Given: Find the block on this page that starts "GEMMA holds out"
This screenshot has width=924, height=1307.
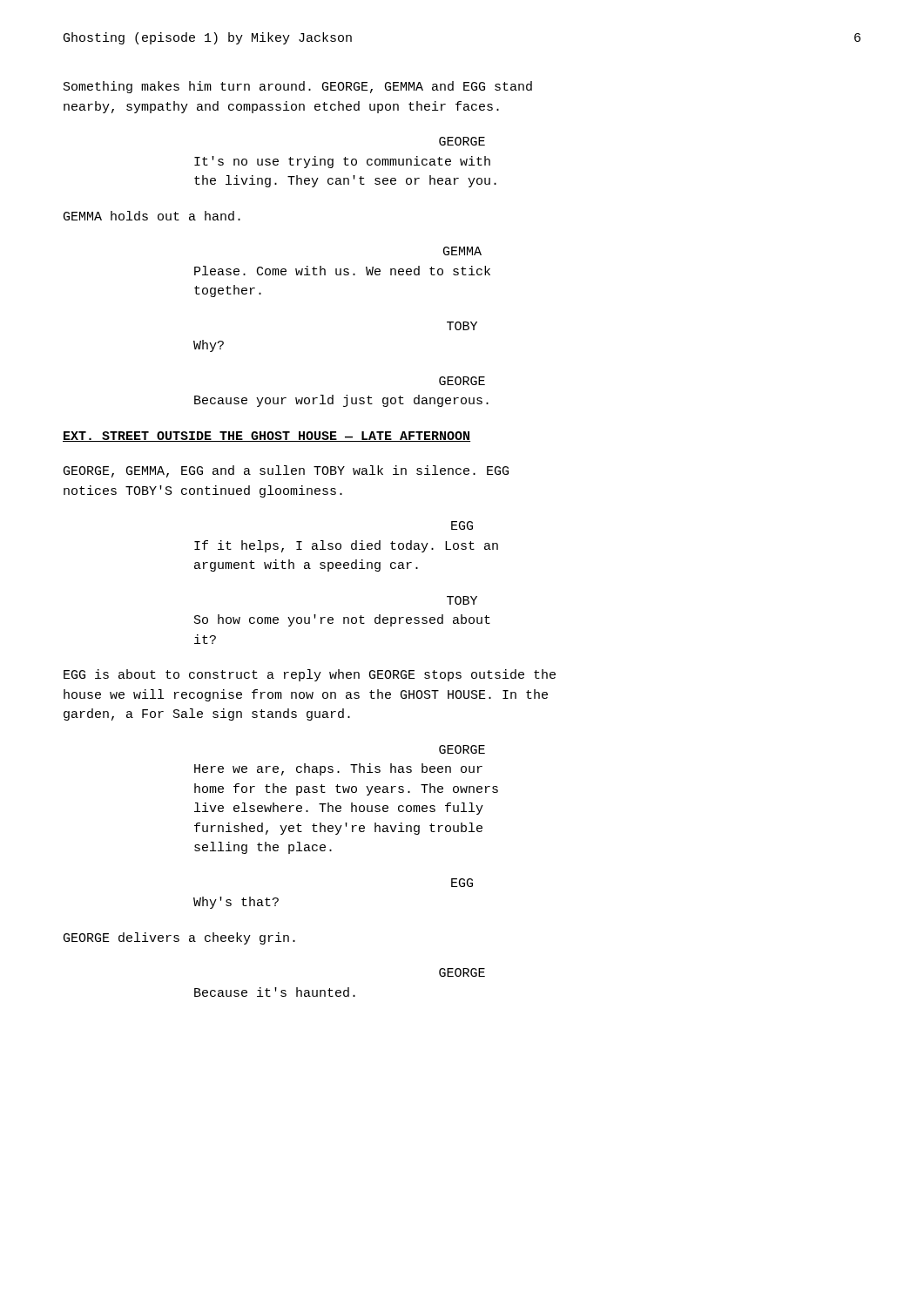Looking at the screenshot, I should [x=153, y=217].
